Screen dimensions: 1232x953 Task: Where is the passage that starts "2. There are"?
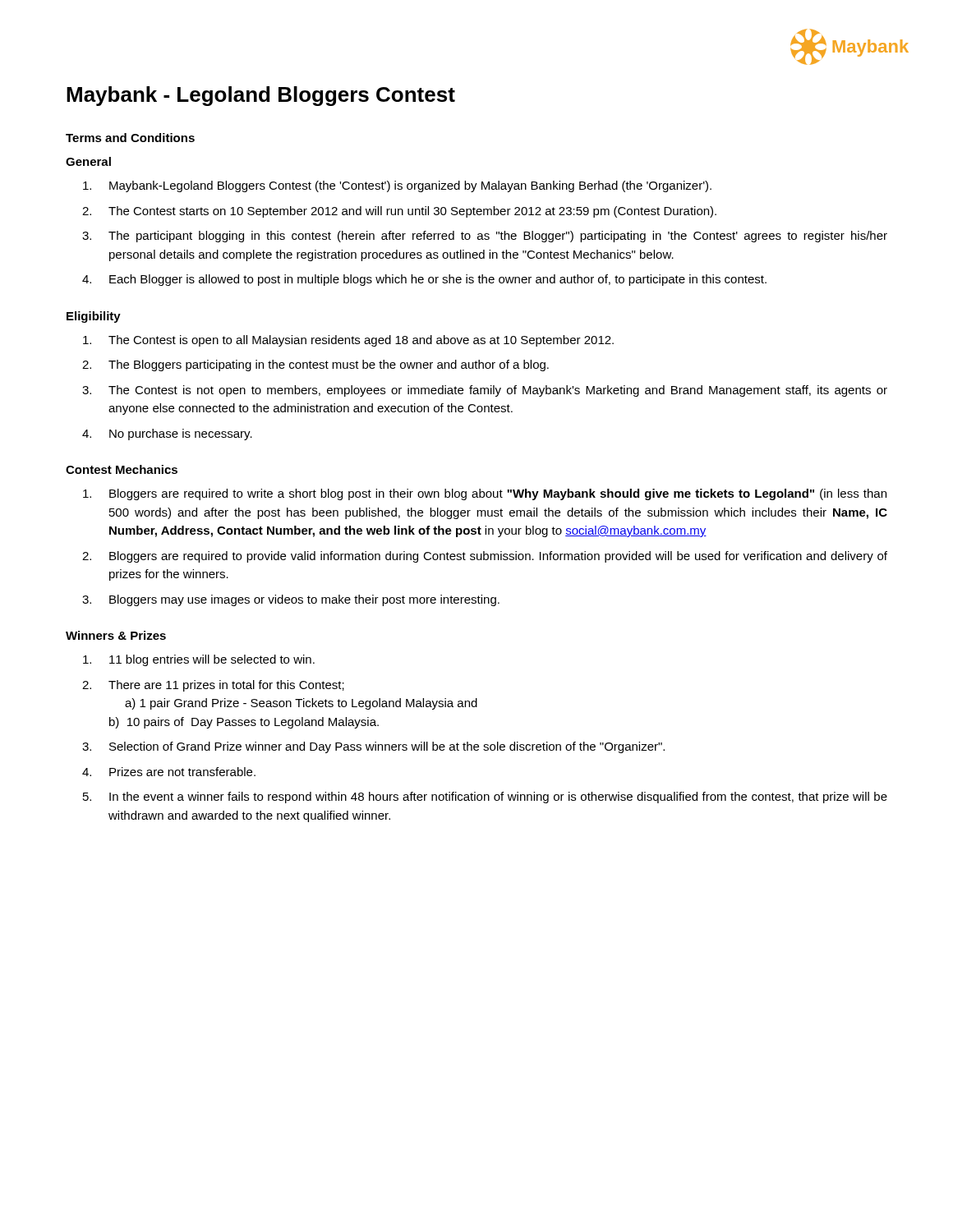point(485,703)
